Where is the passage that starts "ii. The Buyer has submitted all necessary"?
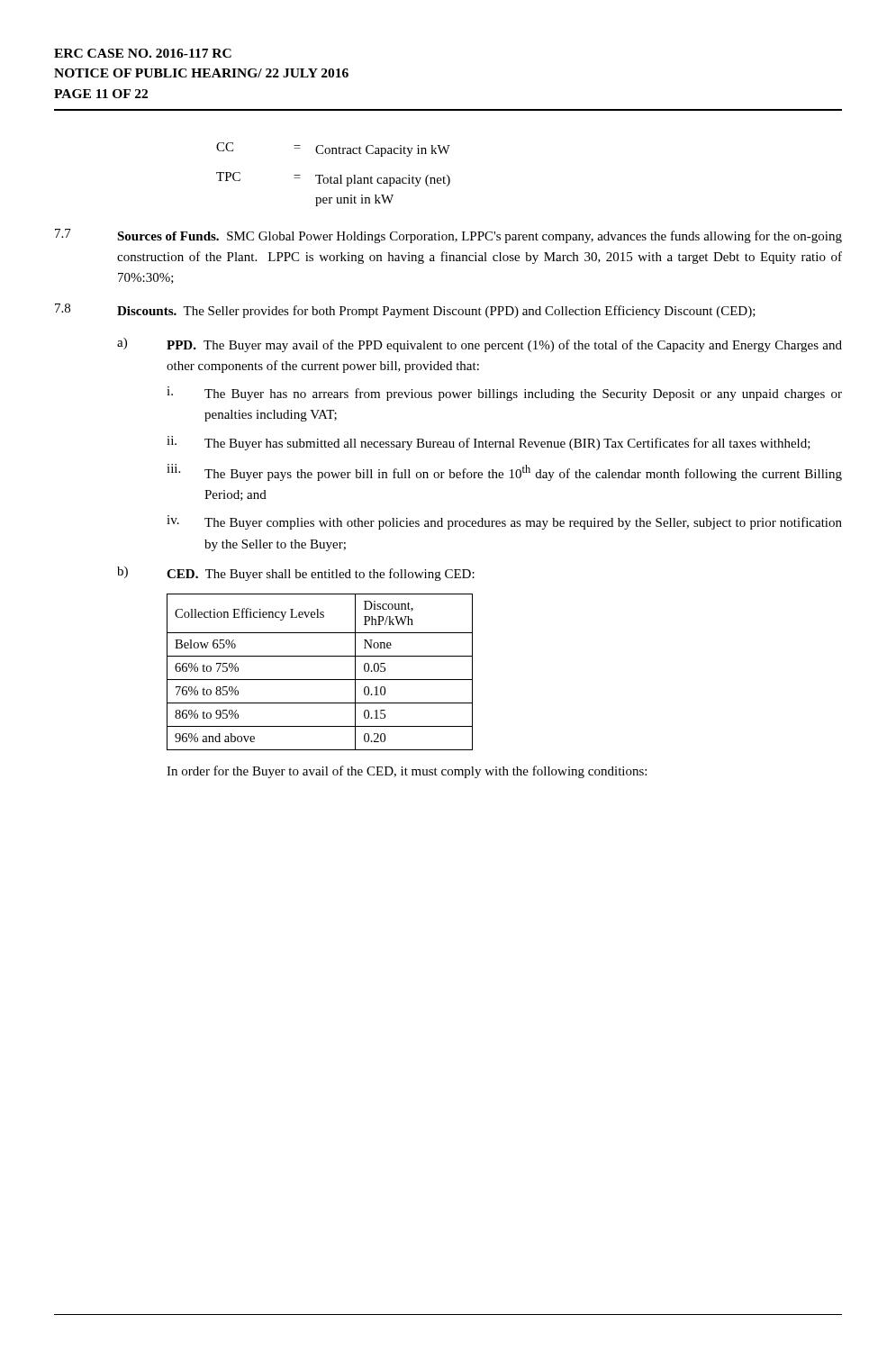896x1351 pixels. 504,443
